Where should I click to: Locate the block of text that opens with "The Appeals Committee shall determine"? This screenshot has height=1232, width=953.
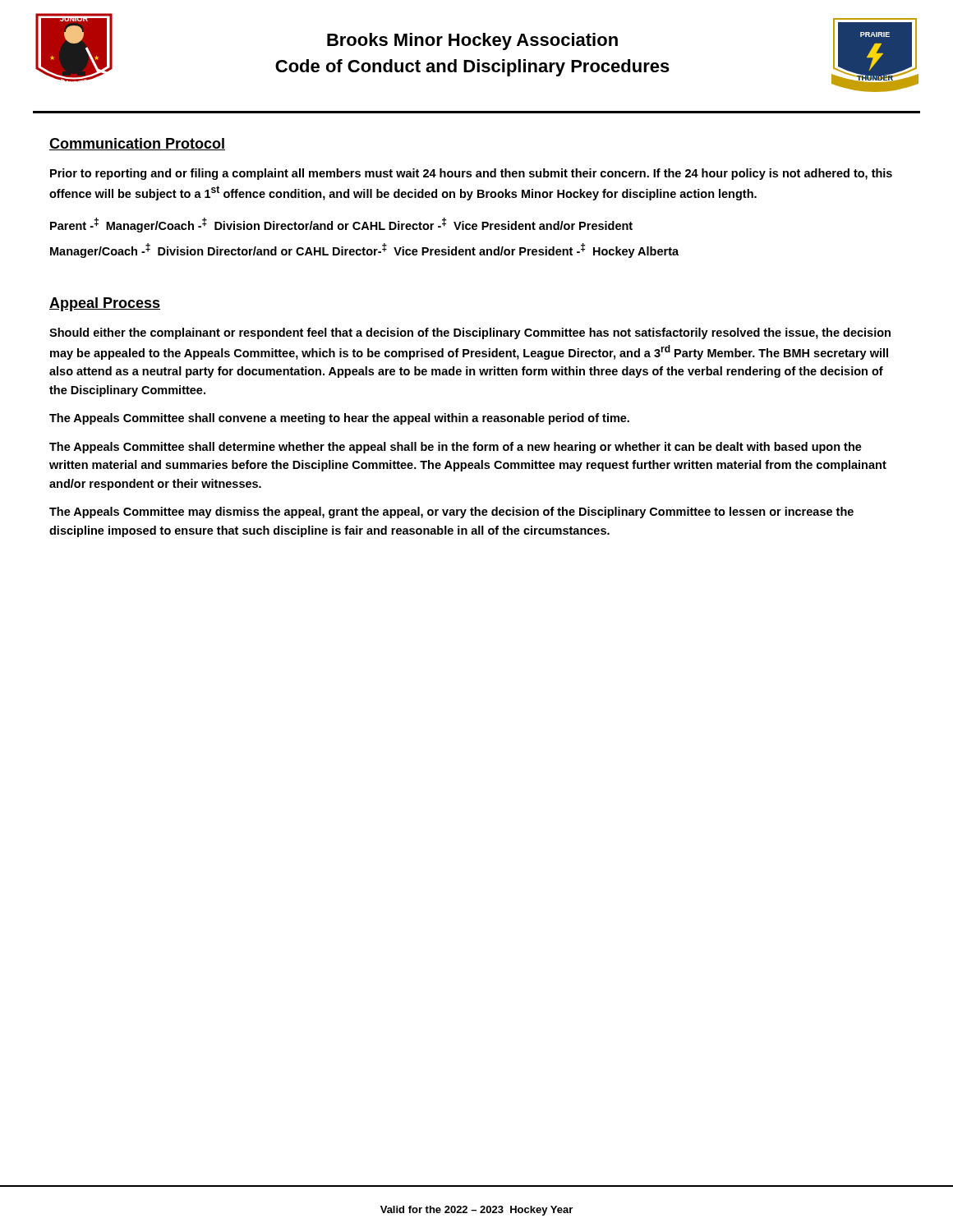pos(468,465)
